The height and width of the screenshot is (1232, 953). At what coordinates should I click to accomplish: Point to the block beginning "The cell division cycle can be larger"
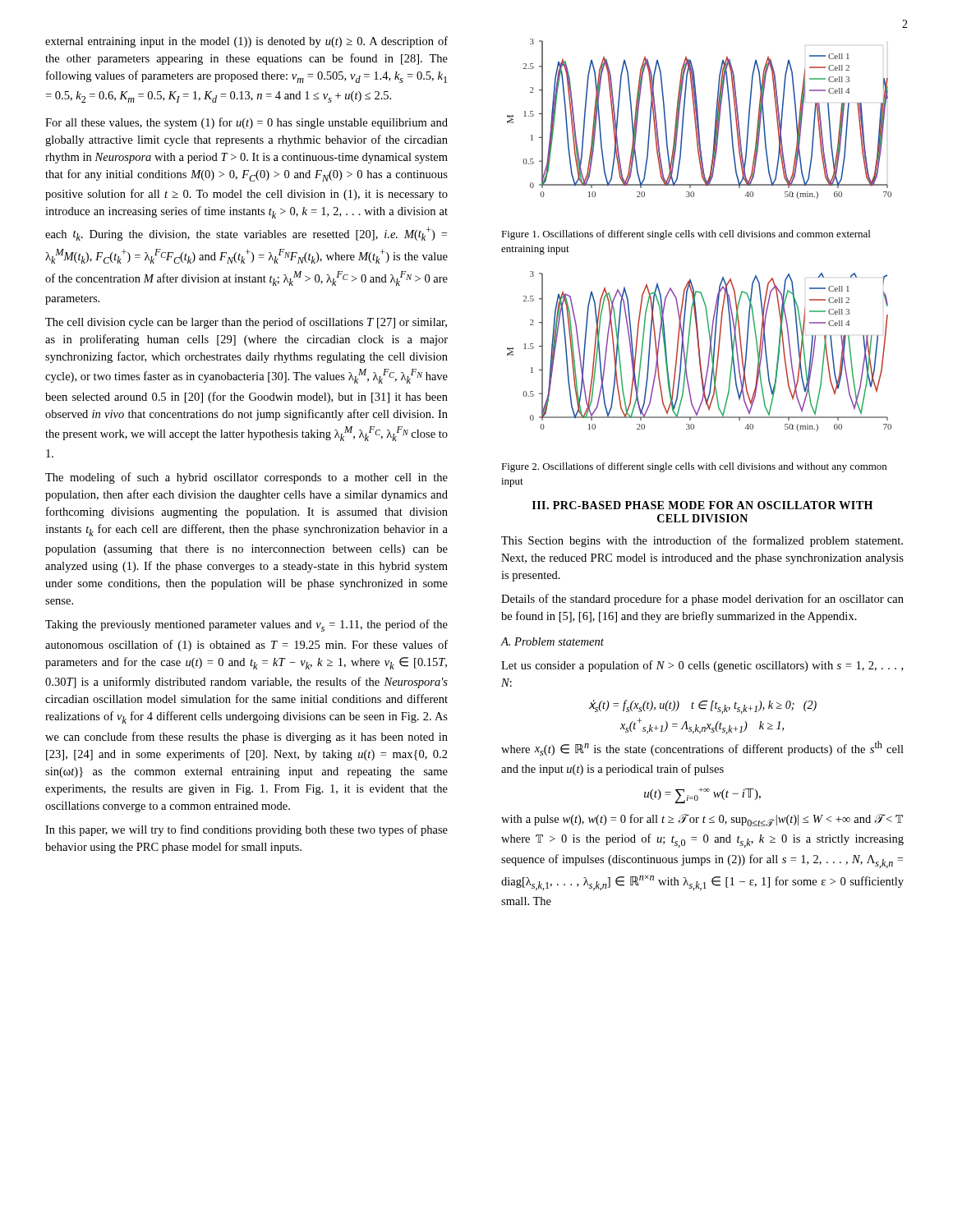click(x=246, y=388)
